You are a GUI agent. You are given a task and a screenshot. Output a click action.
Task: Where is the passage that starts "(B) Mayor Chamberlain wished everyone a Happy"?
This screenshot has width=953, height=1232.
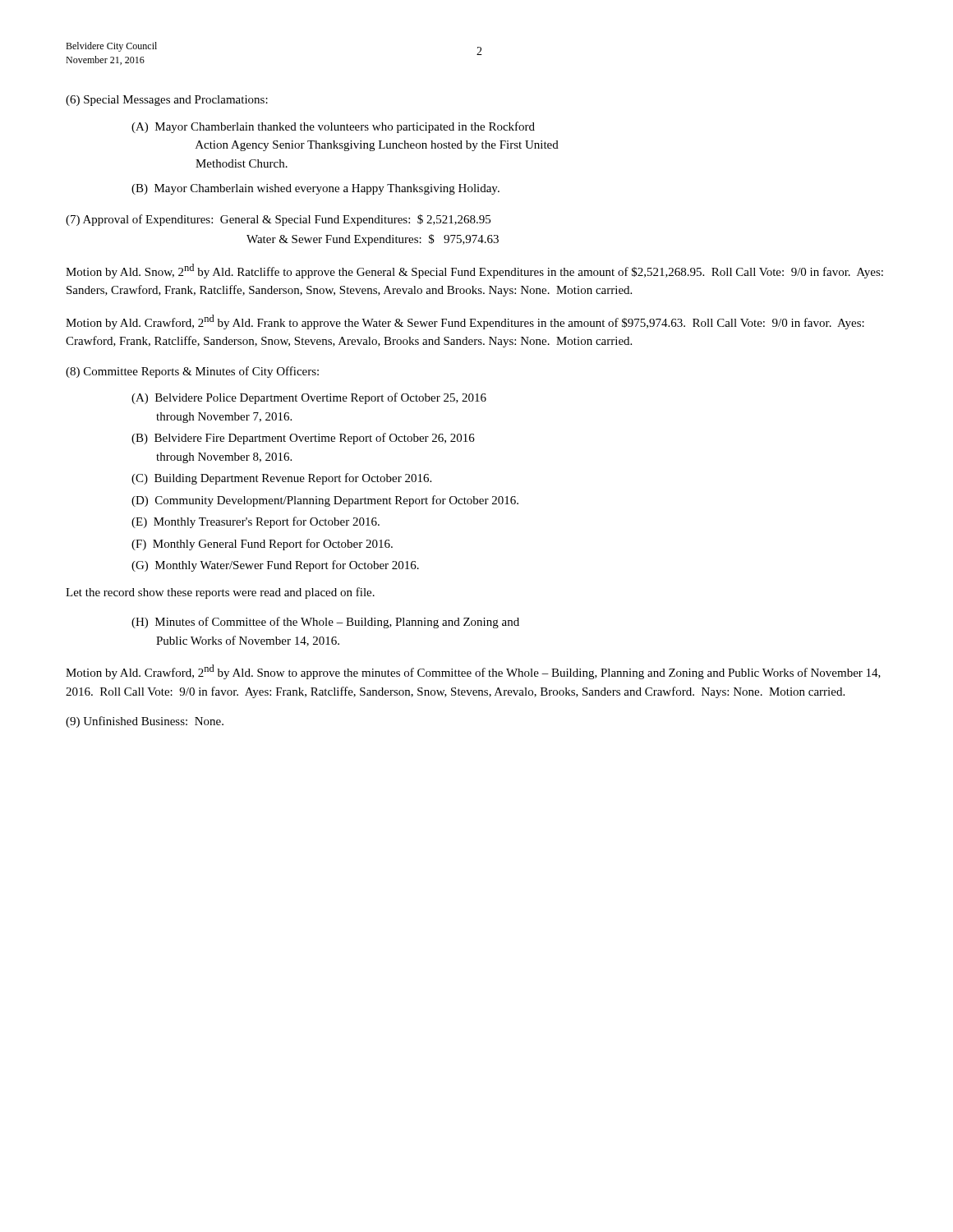coord(316,188)
